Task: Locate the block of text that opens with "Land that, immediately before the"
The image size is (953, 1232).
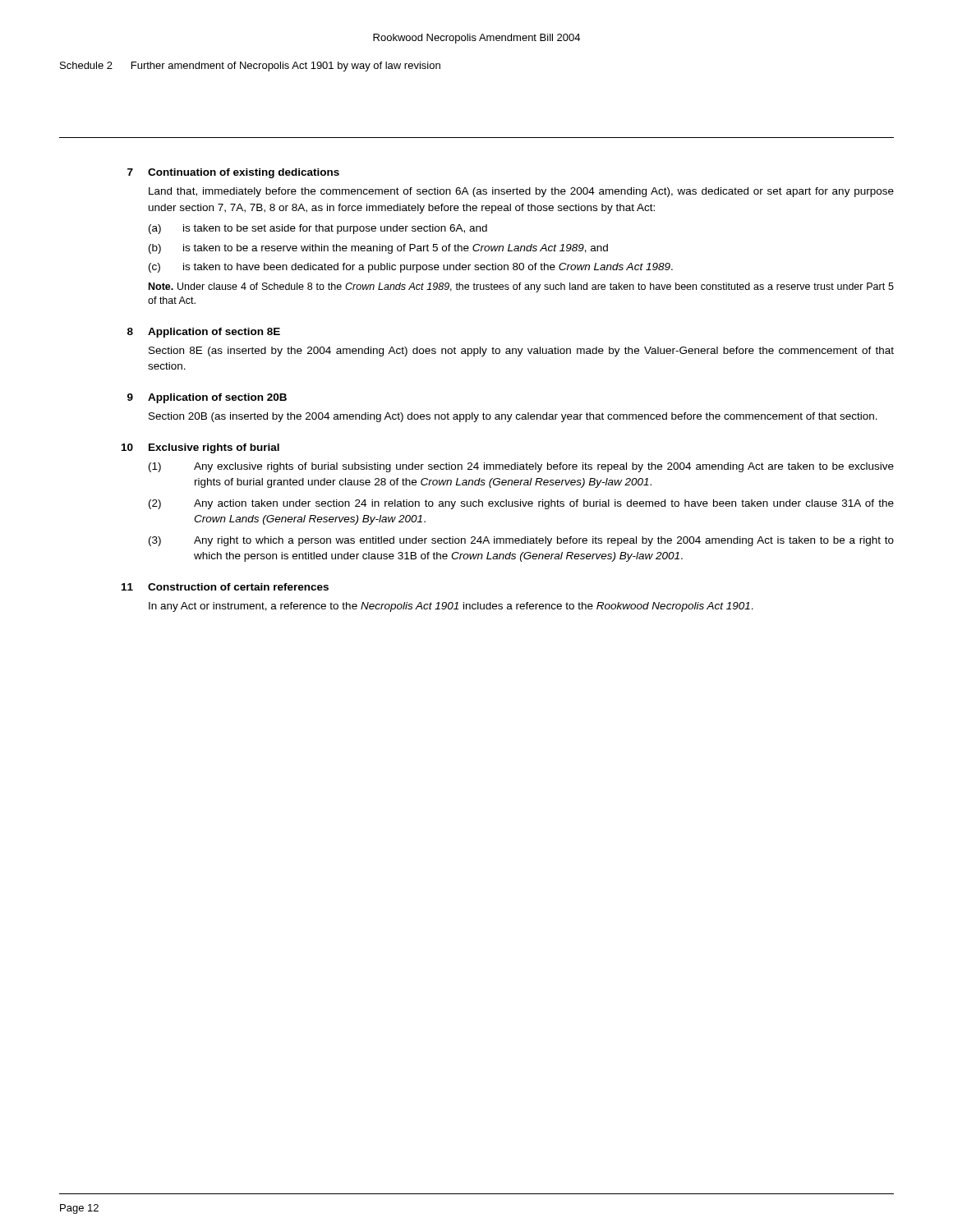Action: click(521, 199)
